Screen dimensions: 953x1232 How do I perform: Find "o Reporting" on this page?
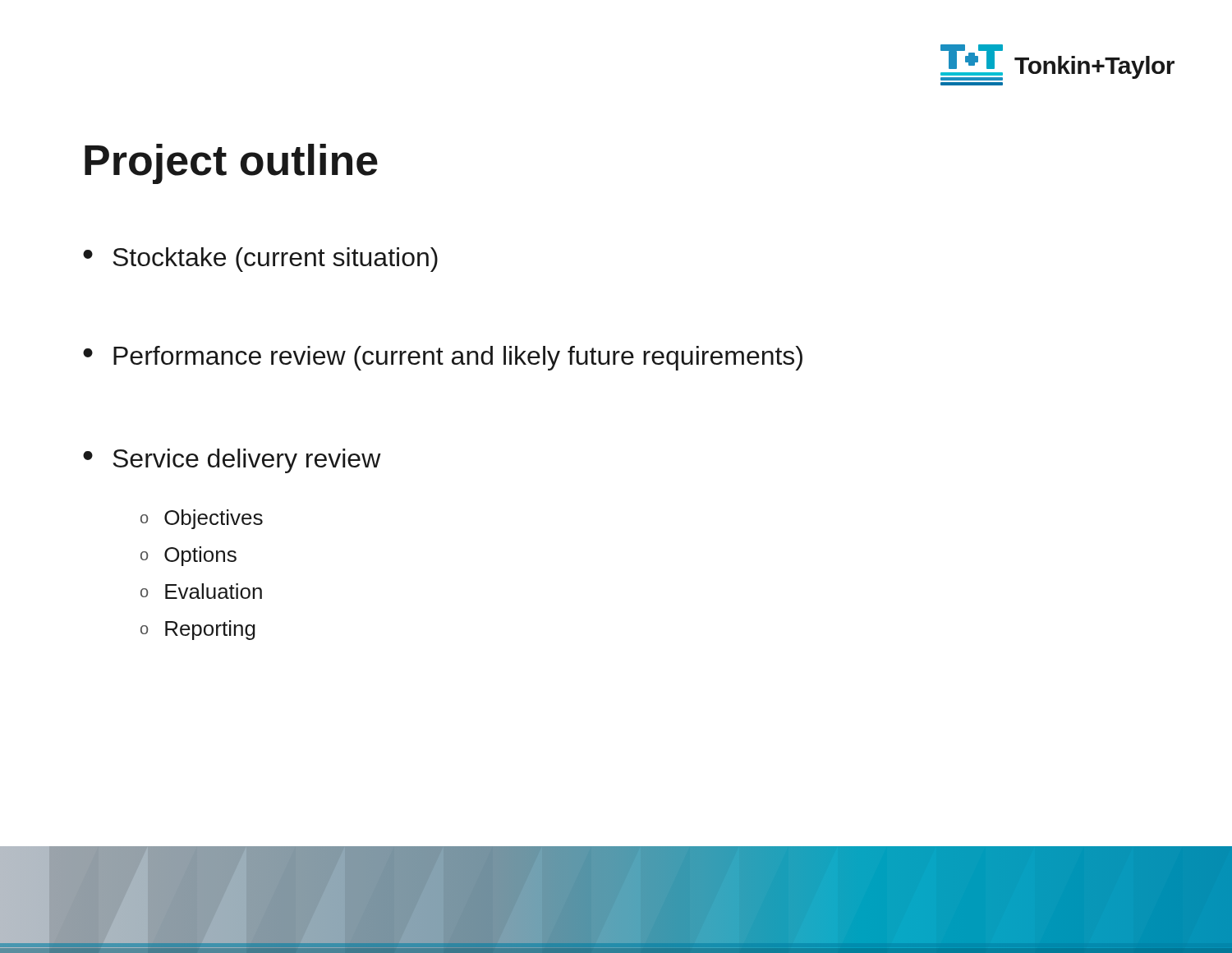point(198,629)
